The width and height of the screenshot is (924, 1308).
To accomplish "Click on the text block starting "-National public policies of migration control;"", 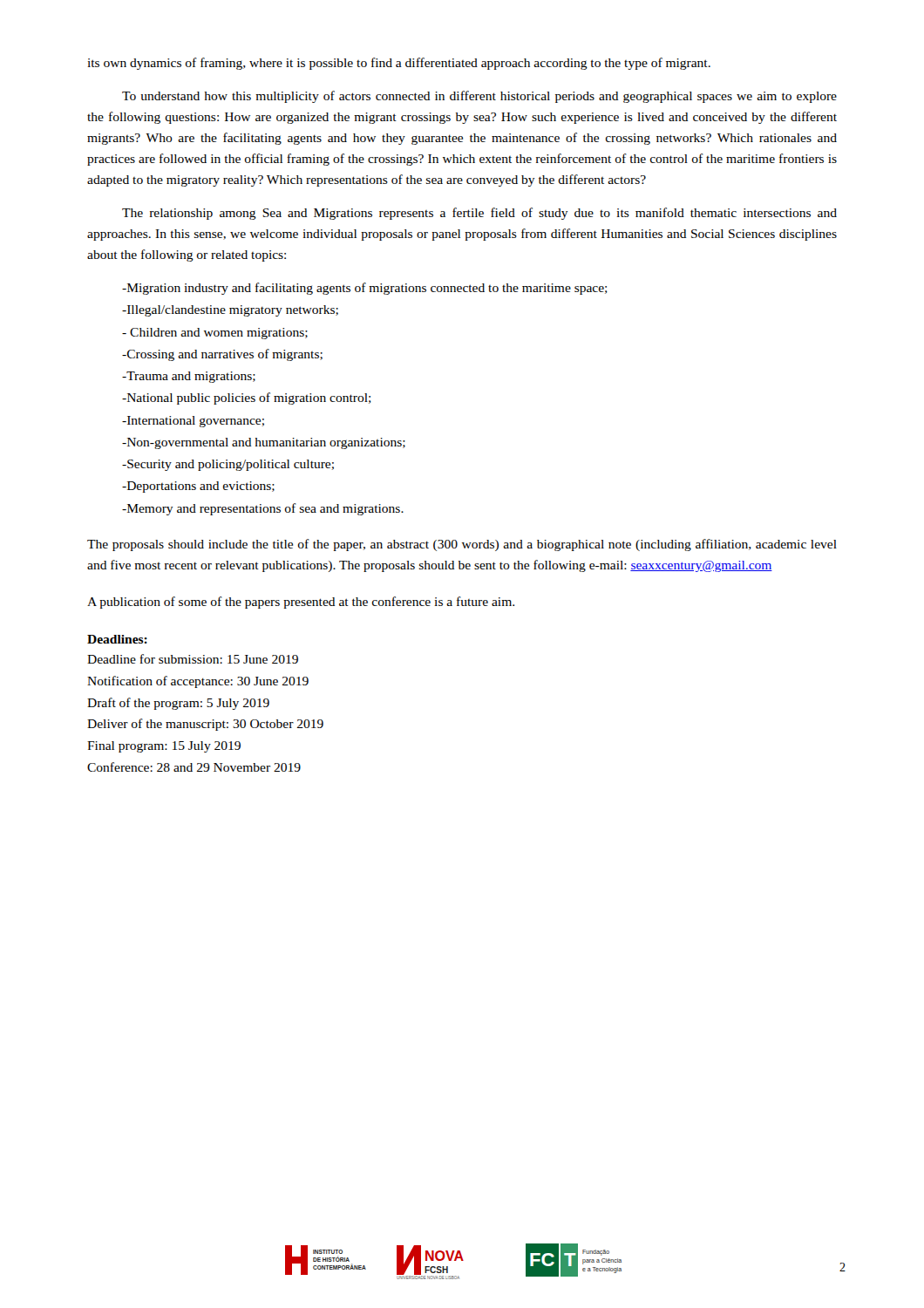I will (x=247, y=398).
